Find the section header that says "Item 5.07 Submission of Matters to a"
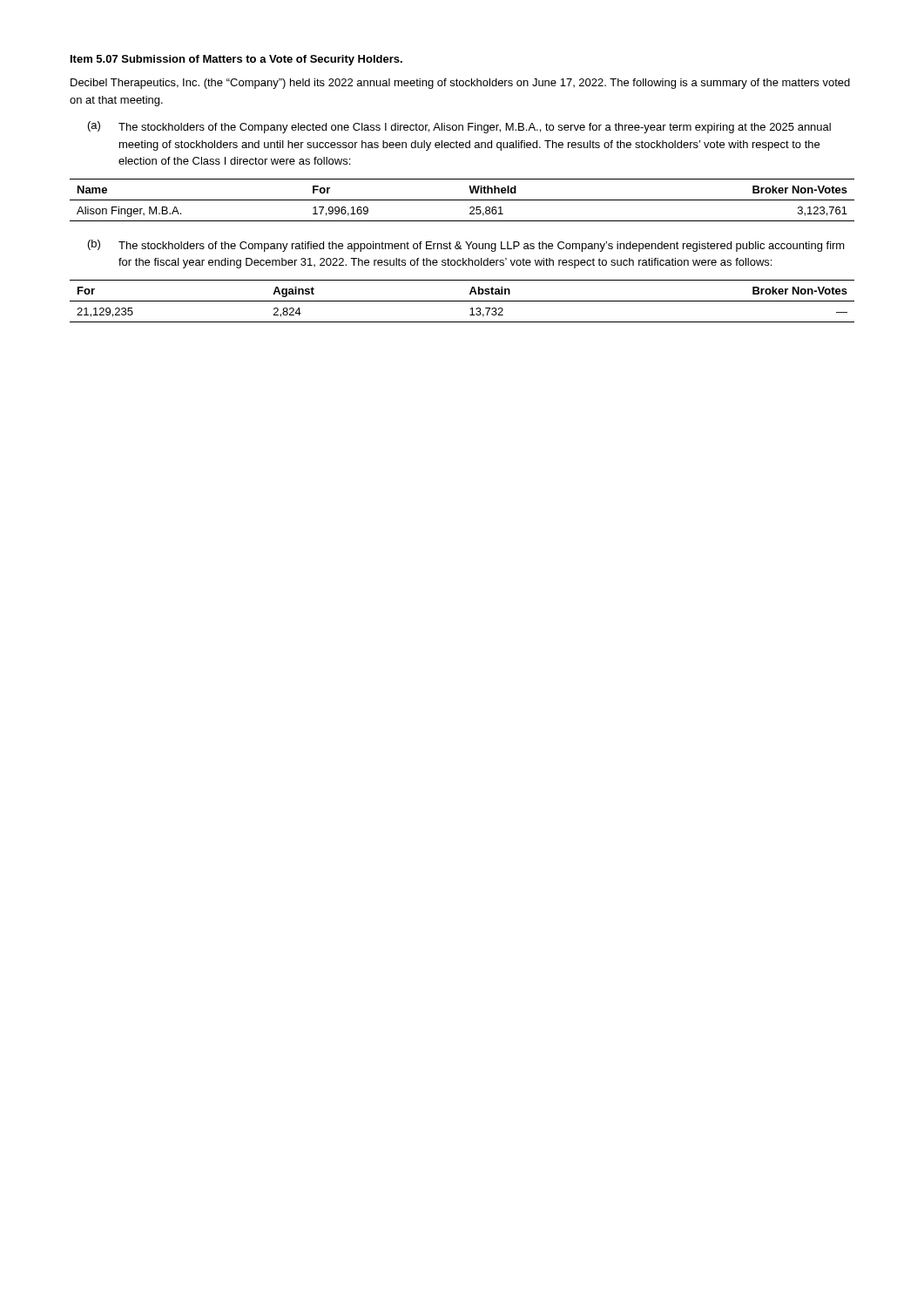The width and height of the screenshot is (924, 1307). [x=236, y=59]
